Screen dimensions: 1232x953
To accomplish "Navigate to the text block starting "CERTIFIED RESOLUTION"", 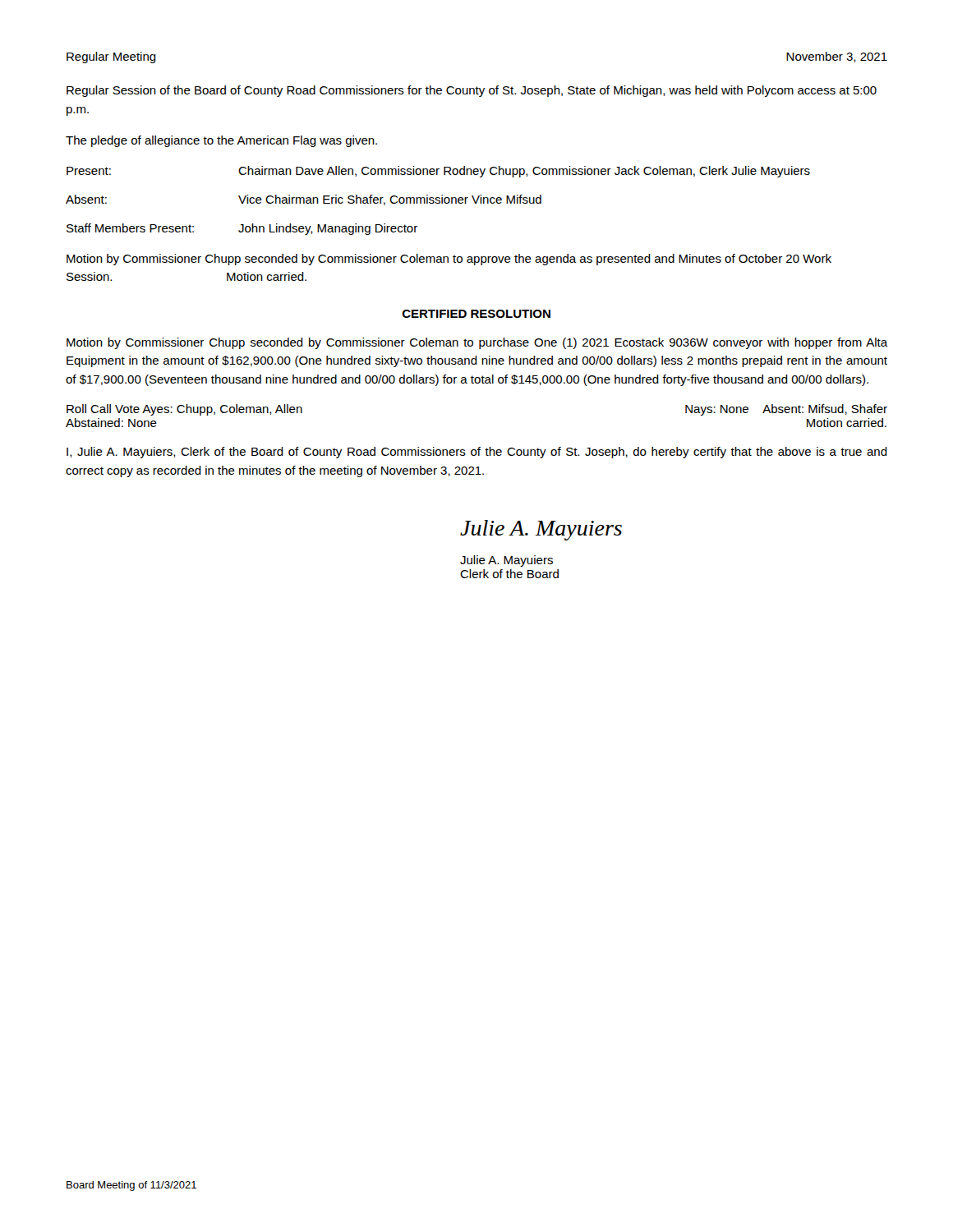I will pos(476,313).
